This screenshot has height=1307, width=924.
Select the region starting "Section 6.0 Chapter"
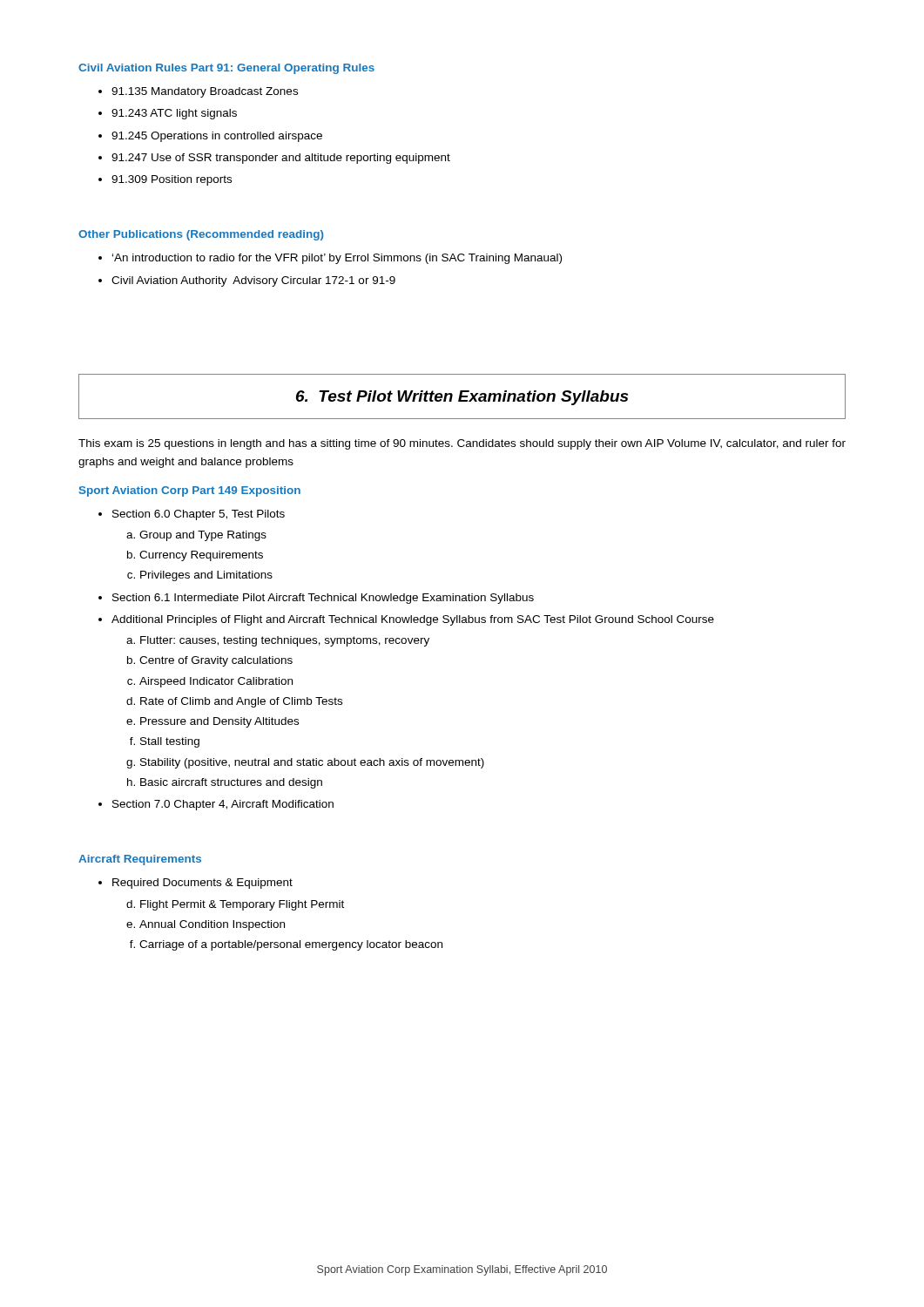pos(192,515)
